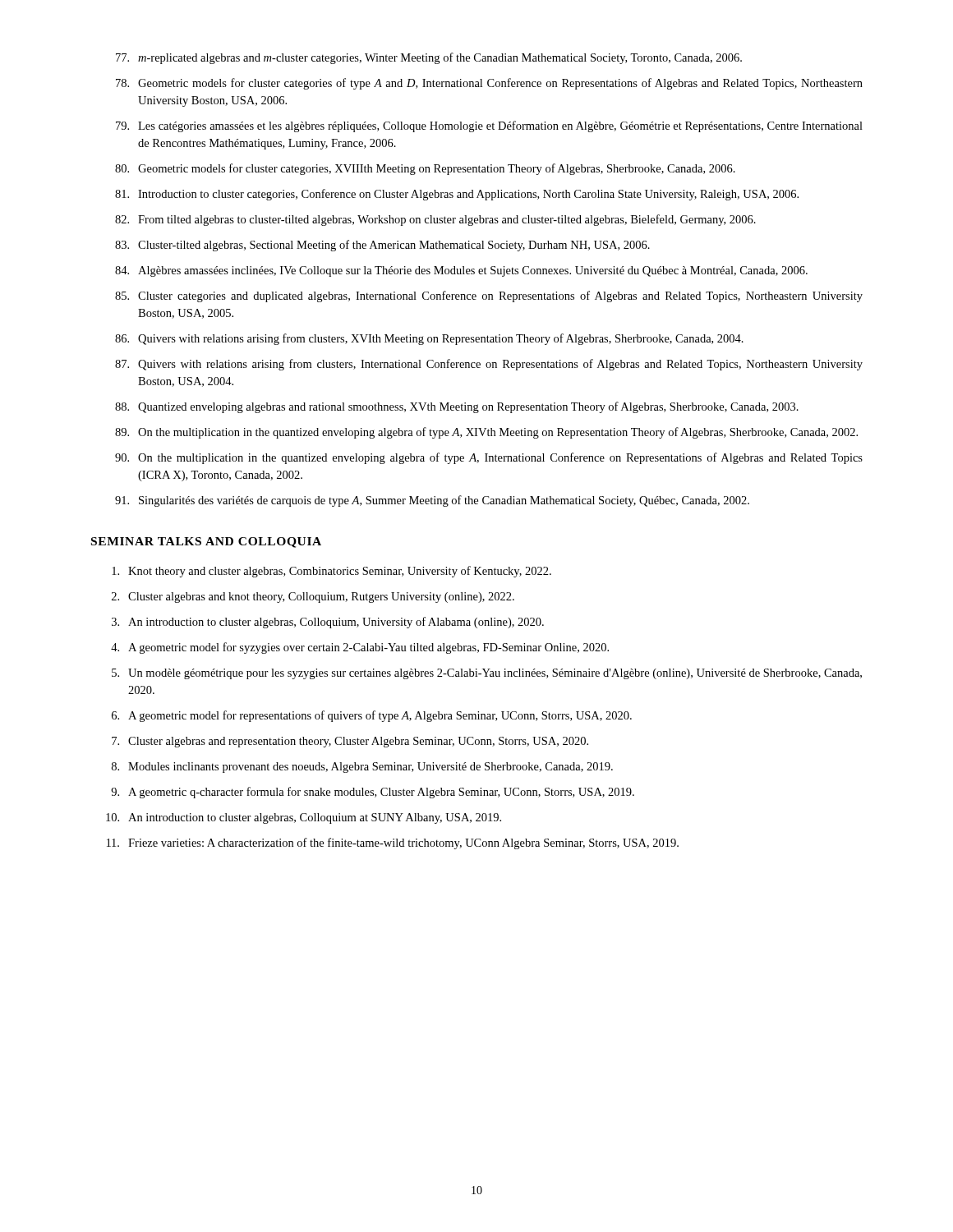Viewport: 953px width, 1232px height.
Task: Locate the block of text that opens with "90. On the multiplication in the"
Action: 476,467
